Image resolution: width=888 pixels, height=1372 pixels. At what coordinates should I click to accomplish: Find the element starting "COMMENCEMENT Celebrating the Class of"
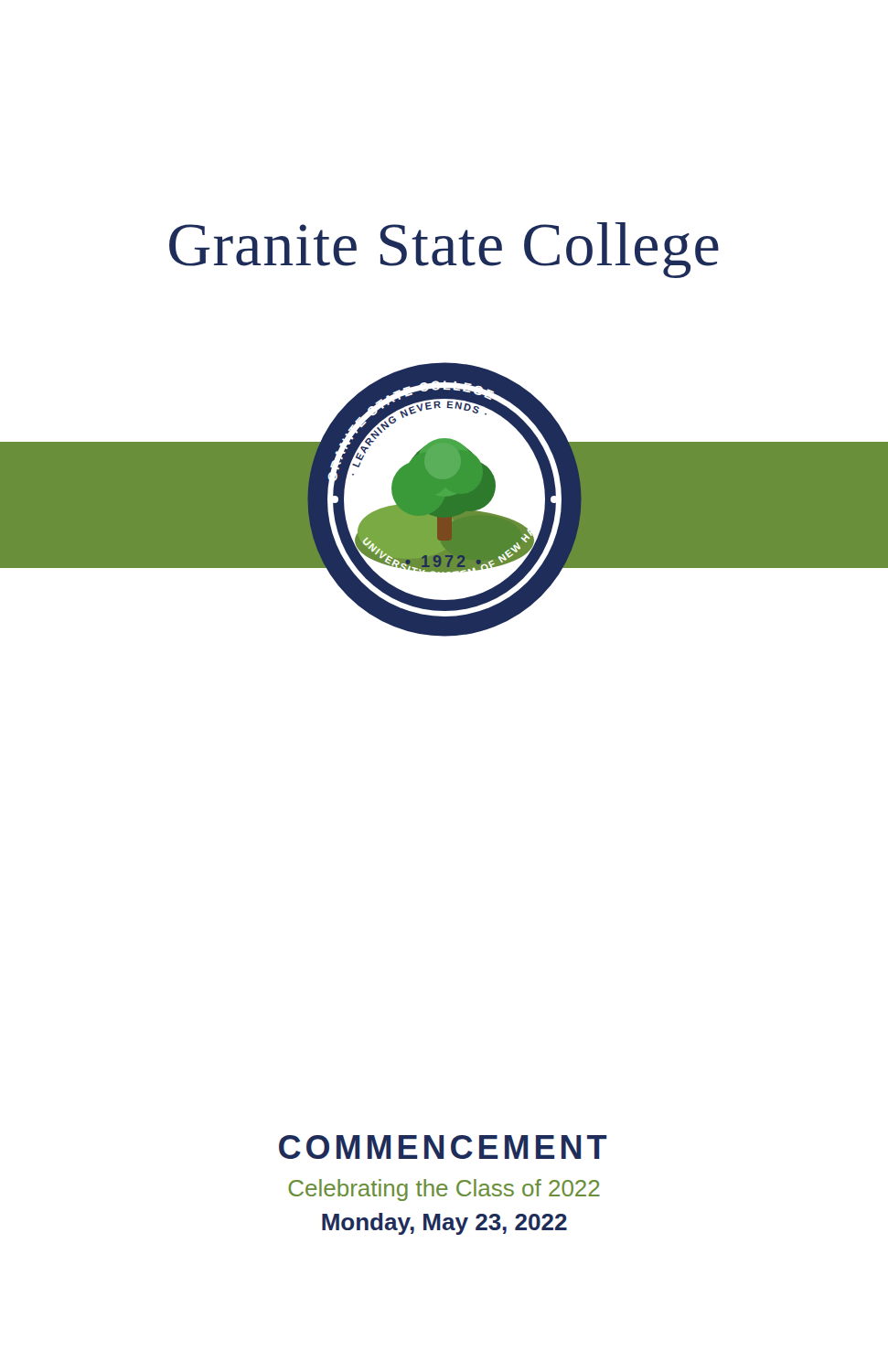pyautogui.click(x=444, y=1183)
